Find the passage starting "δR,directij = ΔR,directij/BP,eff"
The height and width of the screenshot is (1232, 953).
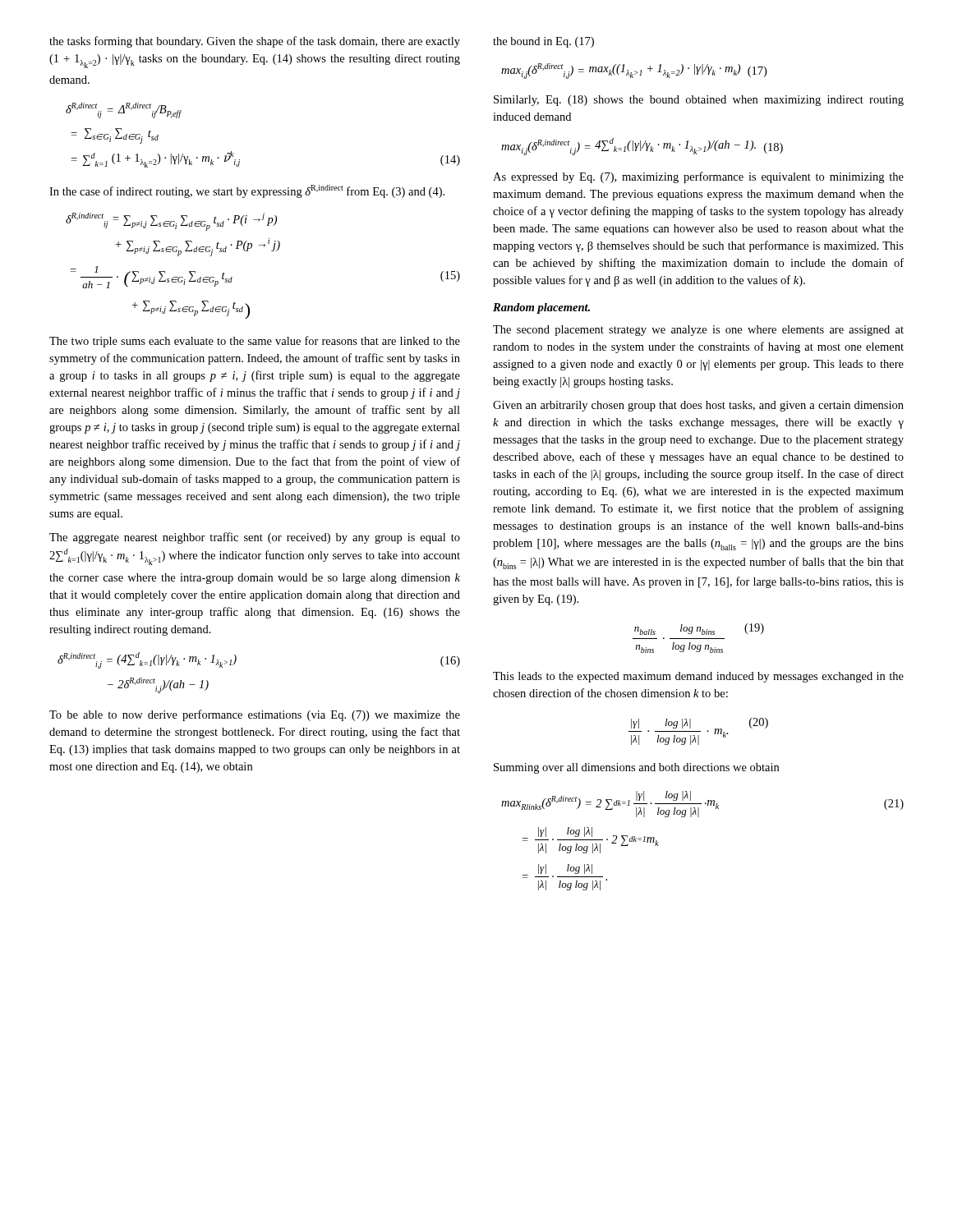(x=124, y=110)
